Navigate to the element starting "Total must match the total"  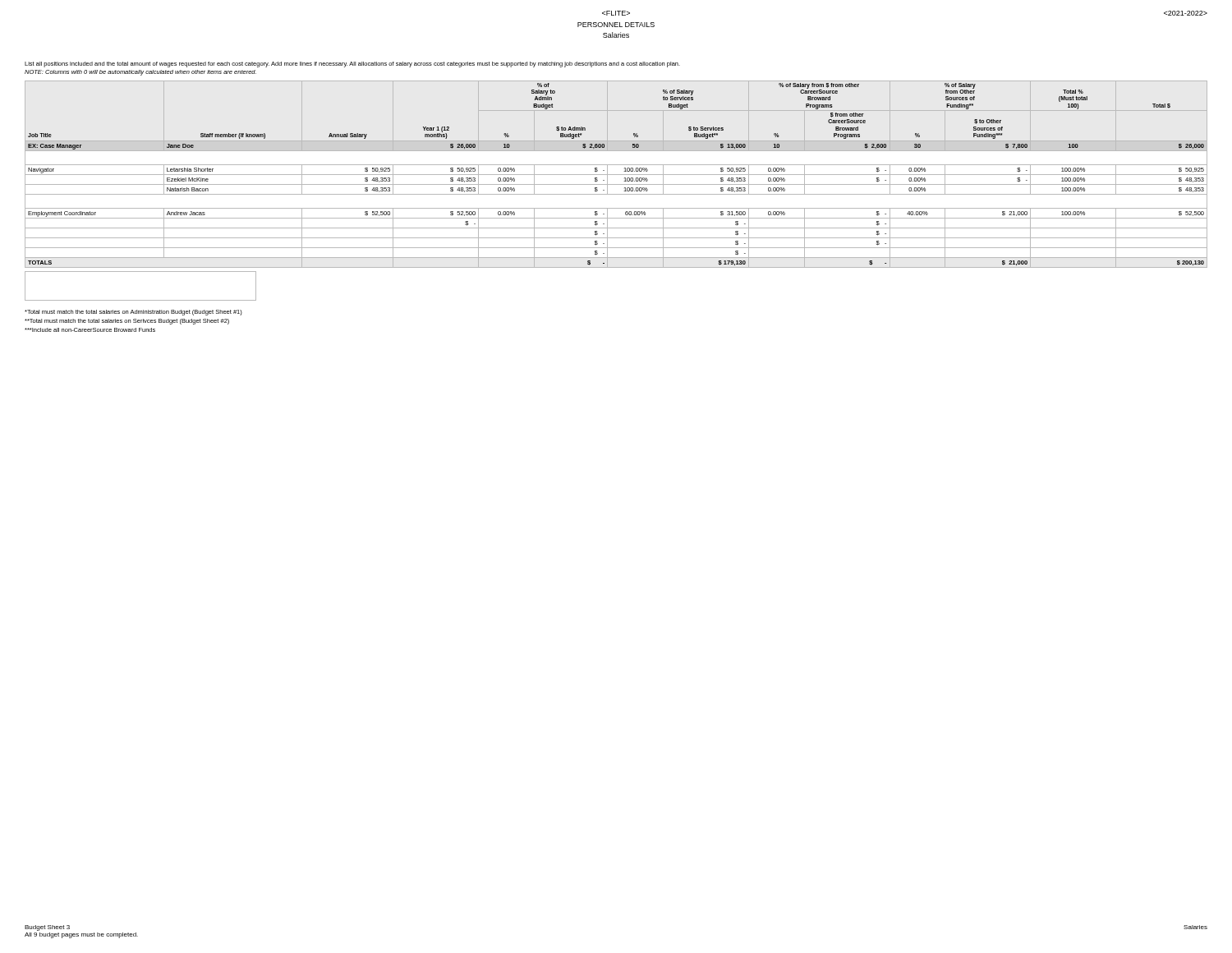[133, 321]
